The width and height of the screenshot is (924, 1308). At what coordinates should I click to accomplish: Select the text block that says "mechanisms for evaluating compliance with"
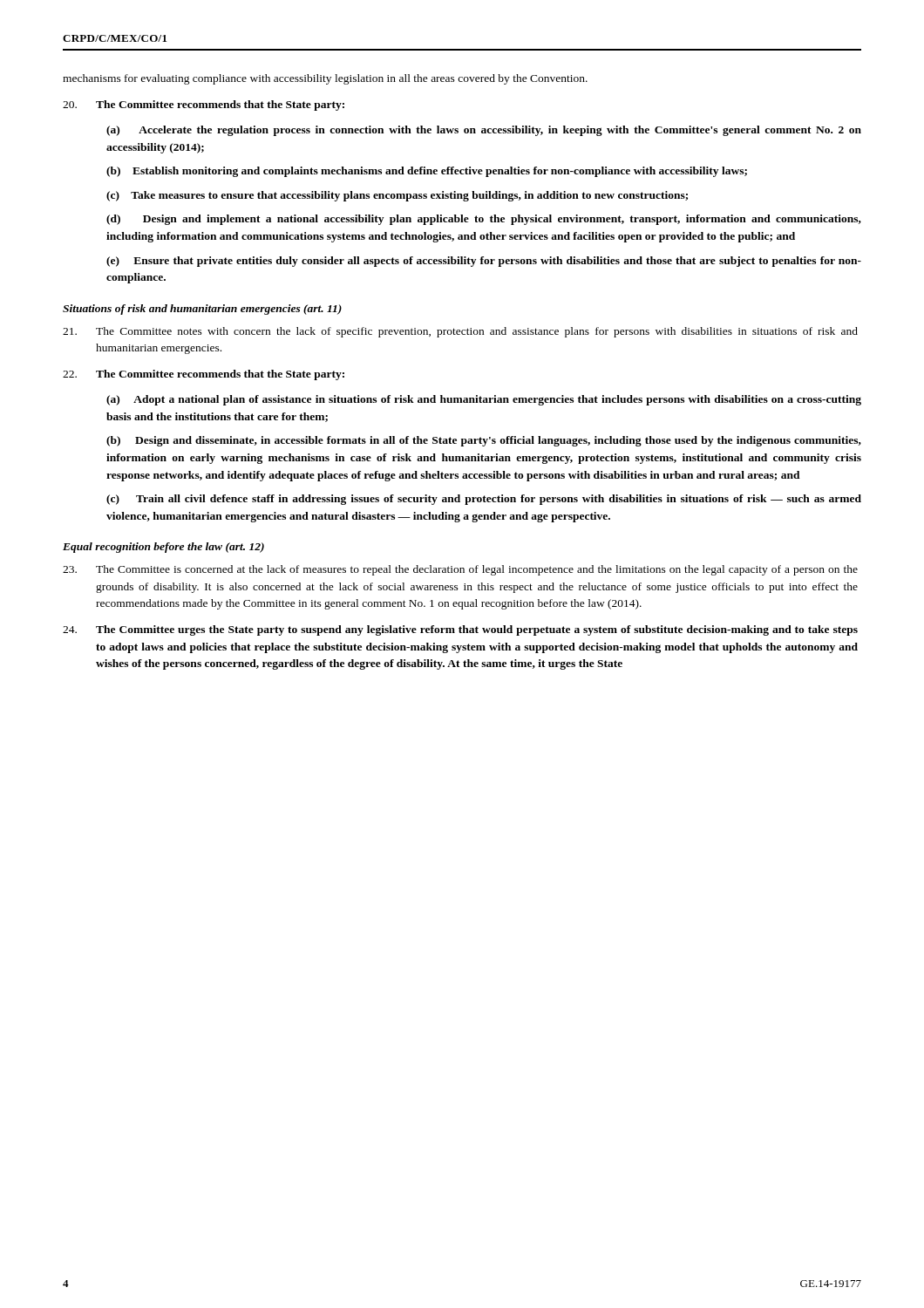(325, 78)
